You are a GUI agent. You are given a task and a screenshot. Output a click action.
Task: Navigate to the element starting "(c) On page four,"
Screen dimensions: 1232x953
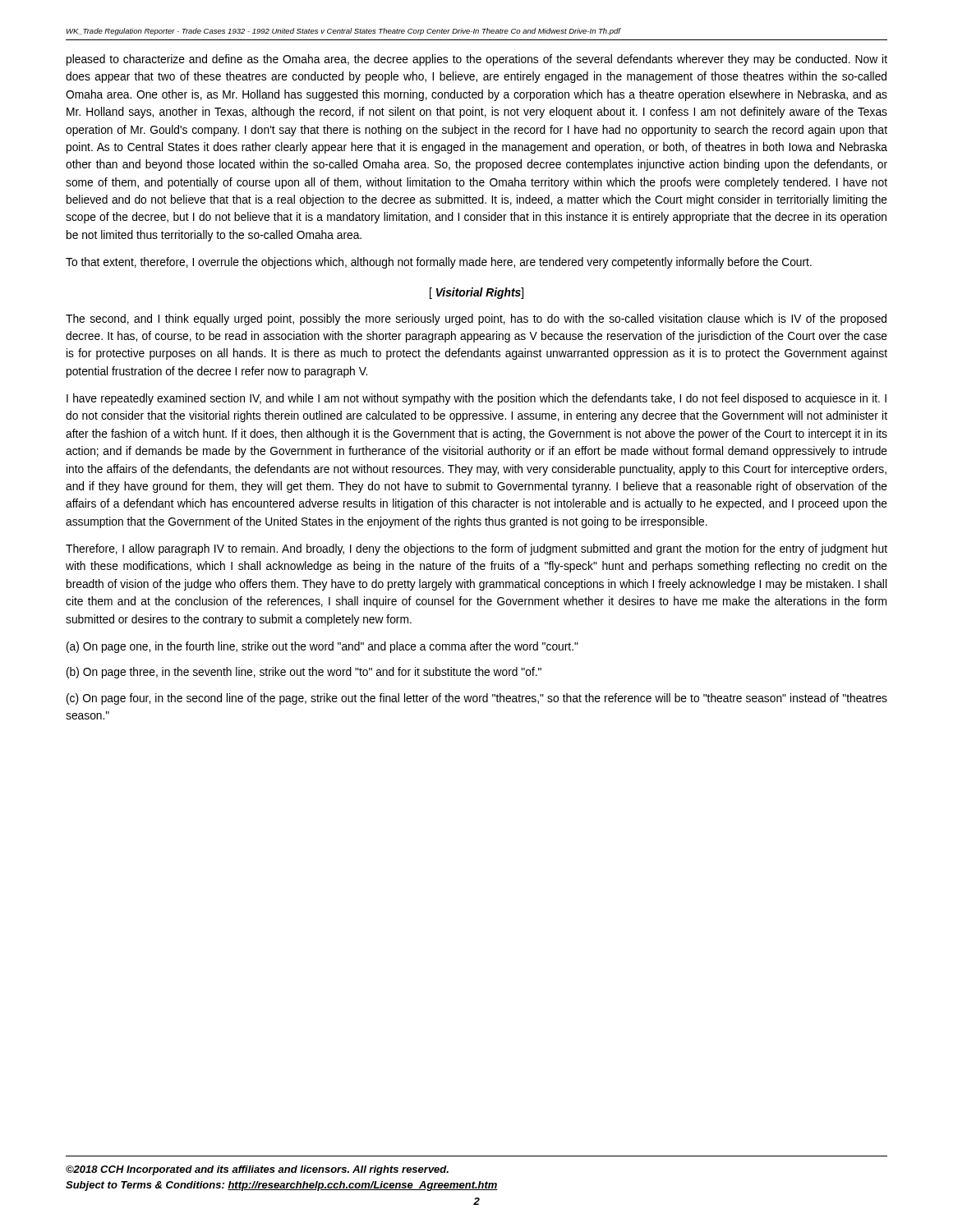[x=476, y=707]
